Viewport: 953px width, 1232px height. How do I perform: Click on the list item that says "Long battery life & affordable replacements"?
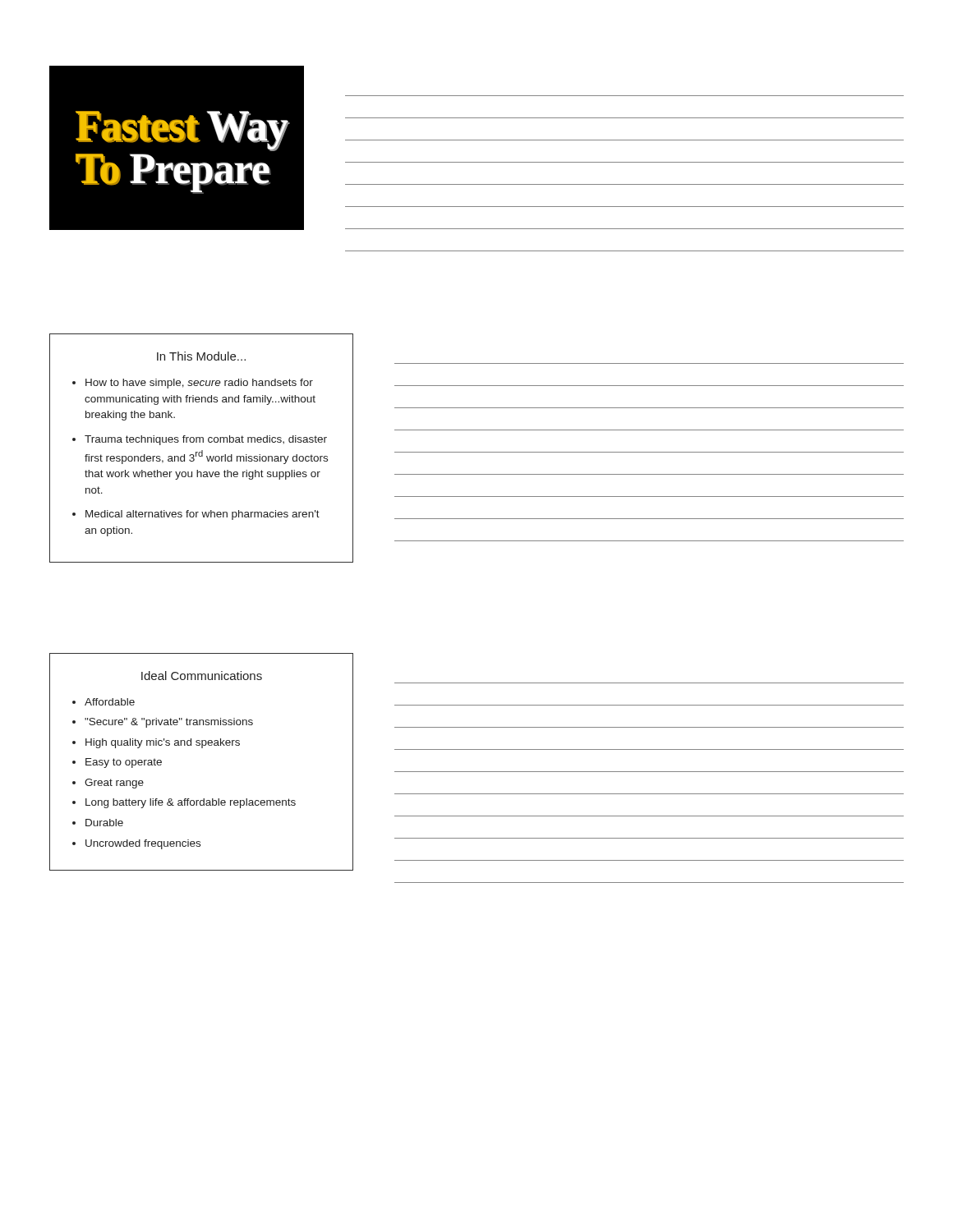(x=190, y=802)
